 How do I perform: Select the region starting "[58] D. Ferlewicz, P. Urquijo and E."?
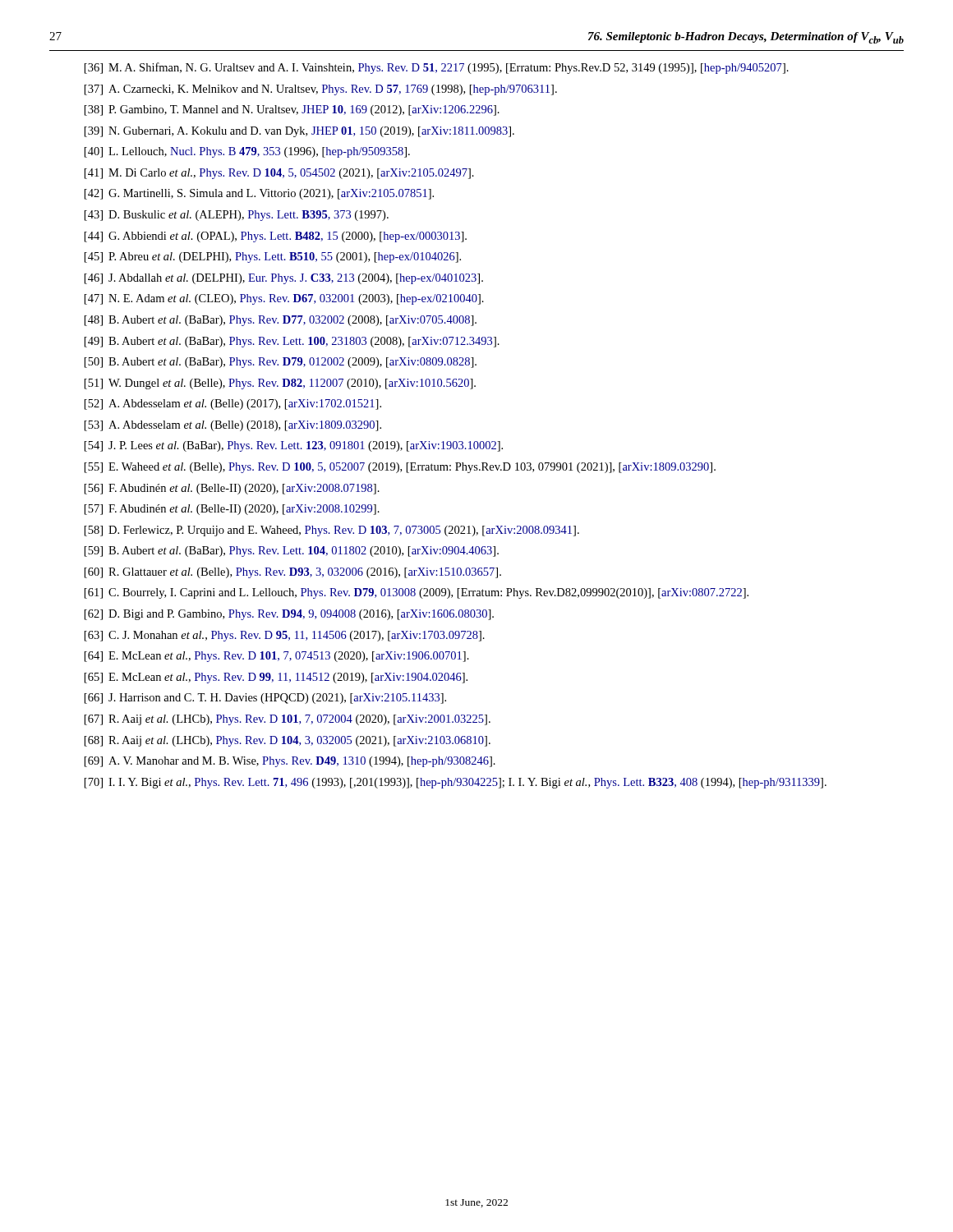[x=476, y=530]
